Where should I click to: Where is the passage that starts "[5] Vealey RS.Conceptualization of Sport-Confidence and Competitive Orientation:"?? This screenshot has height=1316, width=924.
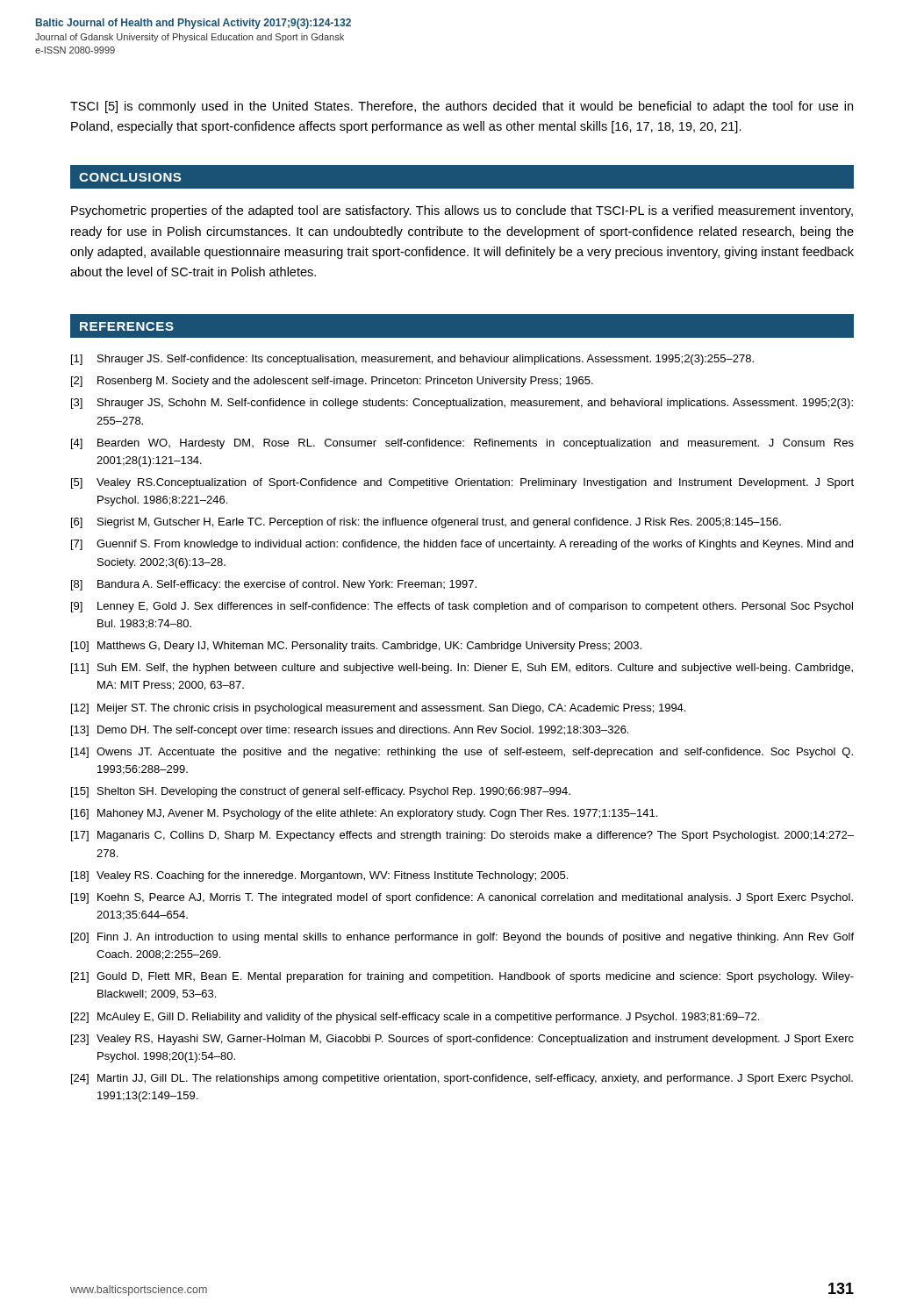coord(462,491)
